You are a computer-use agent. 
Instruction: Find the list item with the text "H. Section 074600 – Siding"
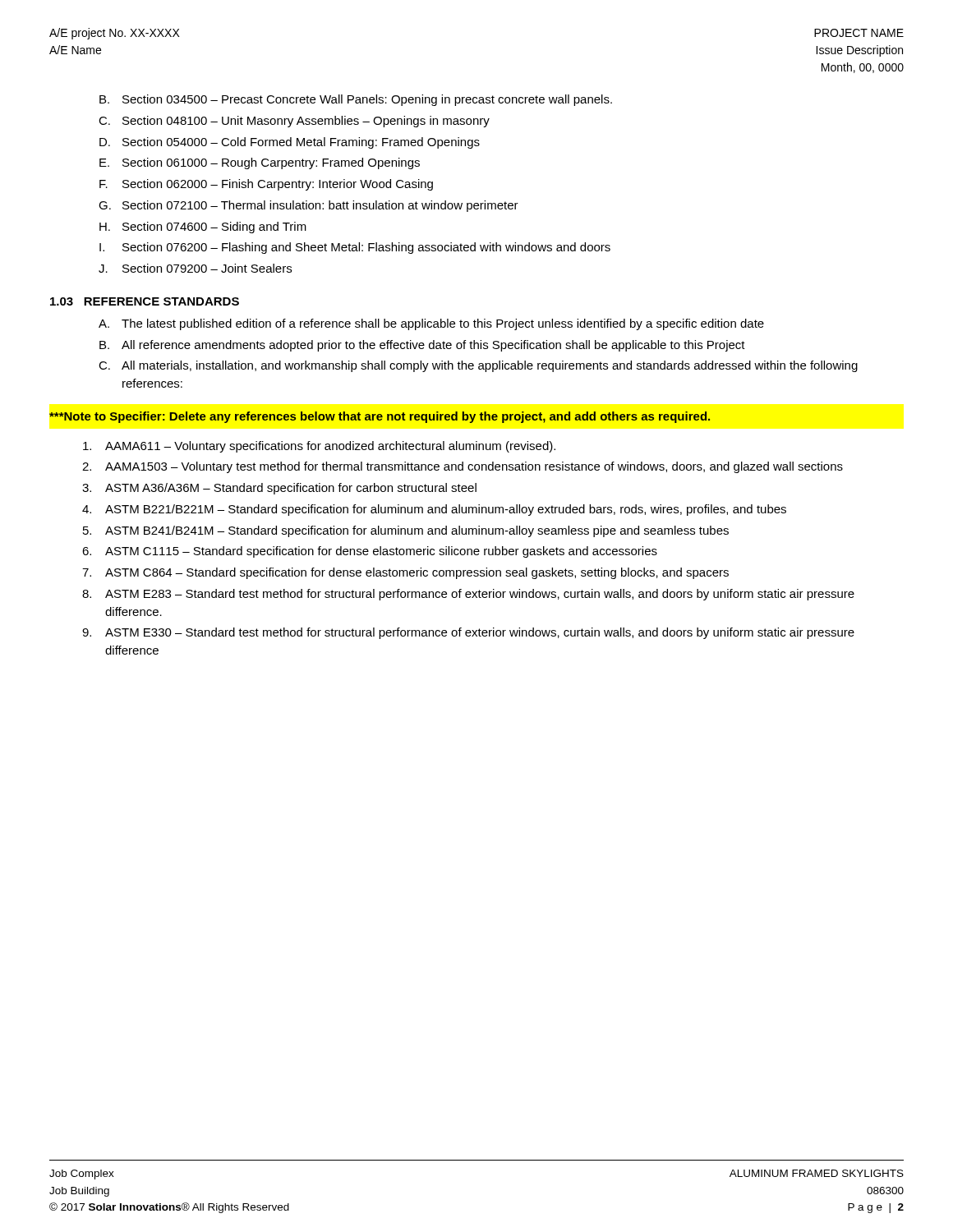pyautogui.click(x=203, y=228)
